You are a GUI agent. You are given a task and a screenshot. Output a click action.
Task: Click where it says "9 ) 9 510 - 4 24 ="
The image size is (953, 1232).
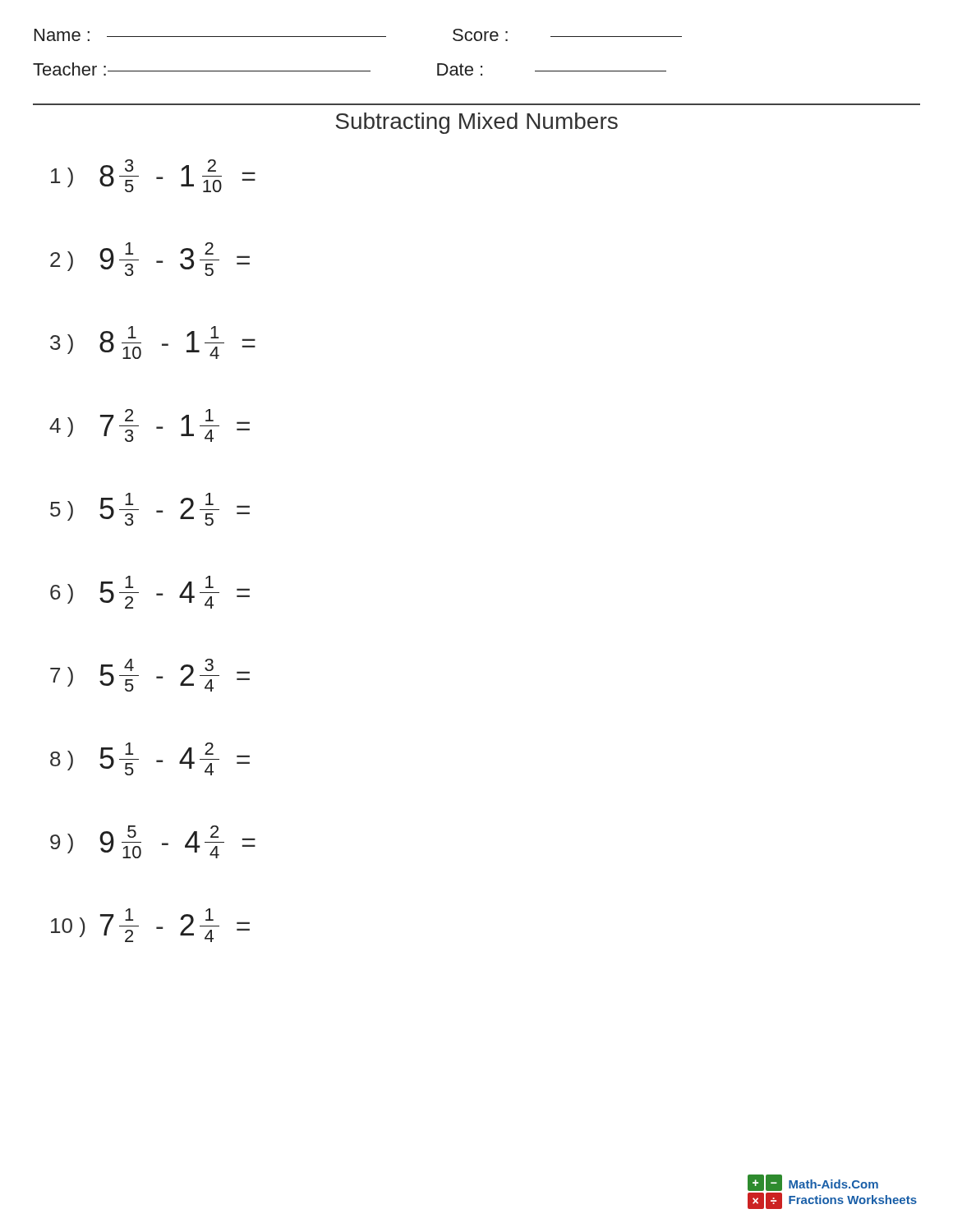(153, 842)
